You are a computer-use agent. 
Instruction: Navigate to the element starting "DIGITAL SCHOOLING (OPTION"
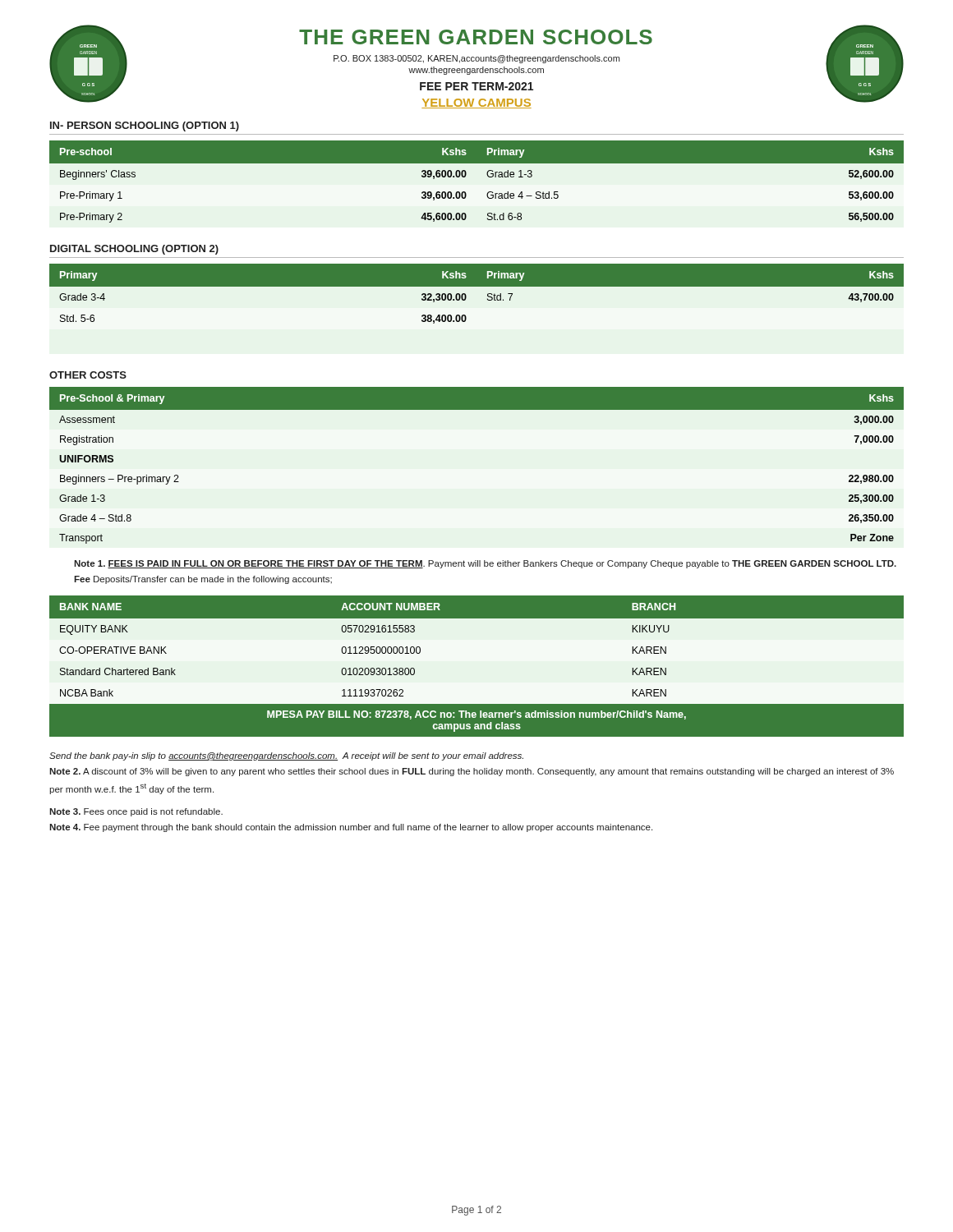[134, 248]
